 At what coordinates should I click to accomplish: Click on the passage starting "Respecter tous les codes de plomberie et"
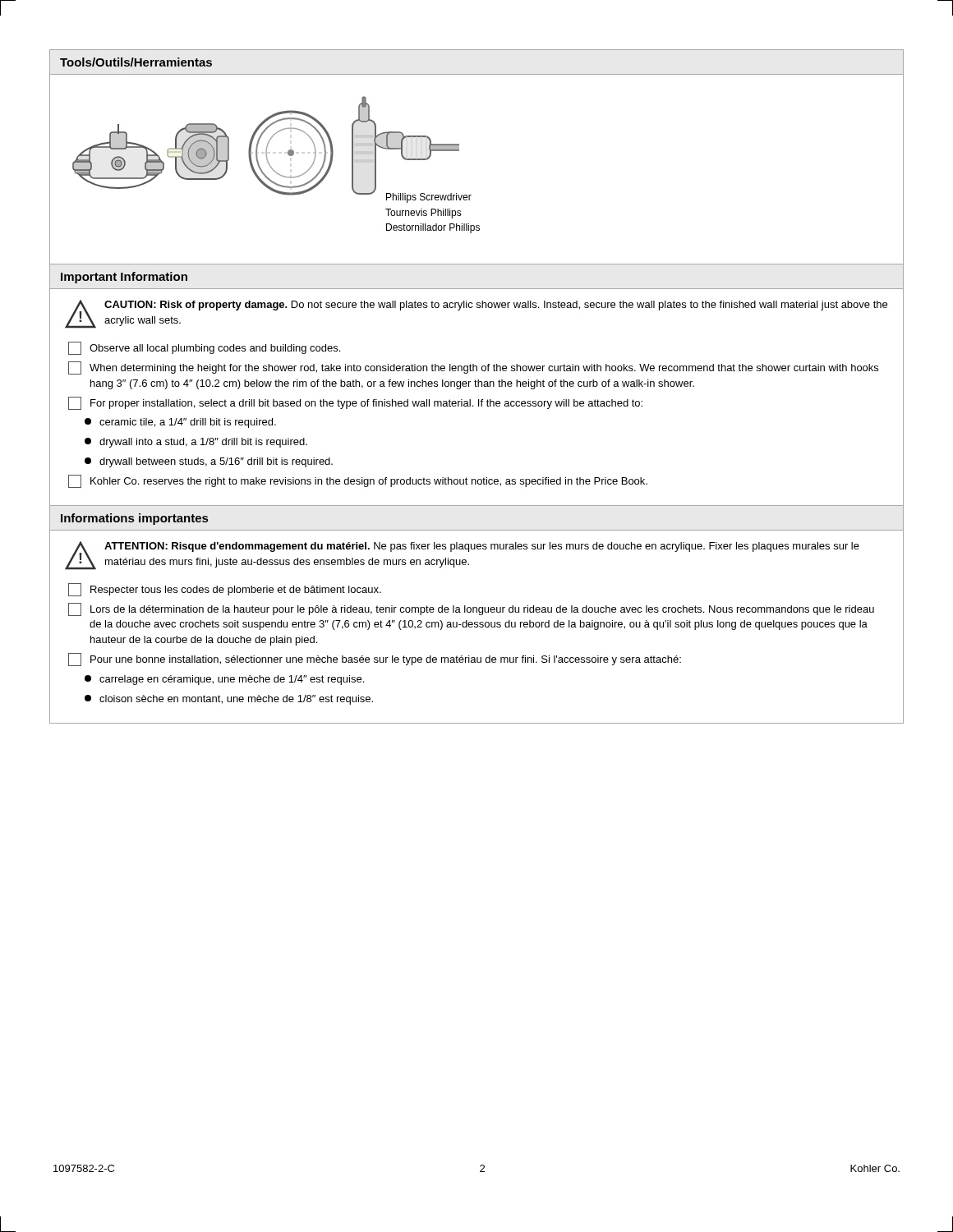tap(225, 590)
